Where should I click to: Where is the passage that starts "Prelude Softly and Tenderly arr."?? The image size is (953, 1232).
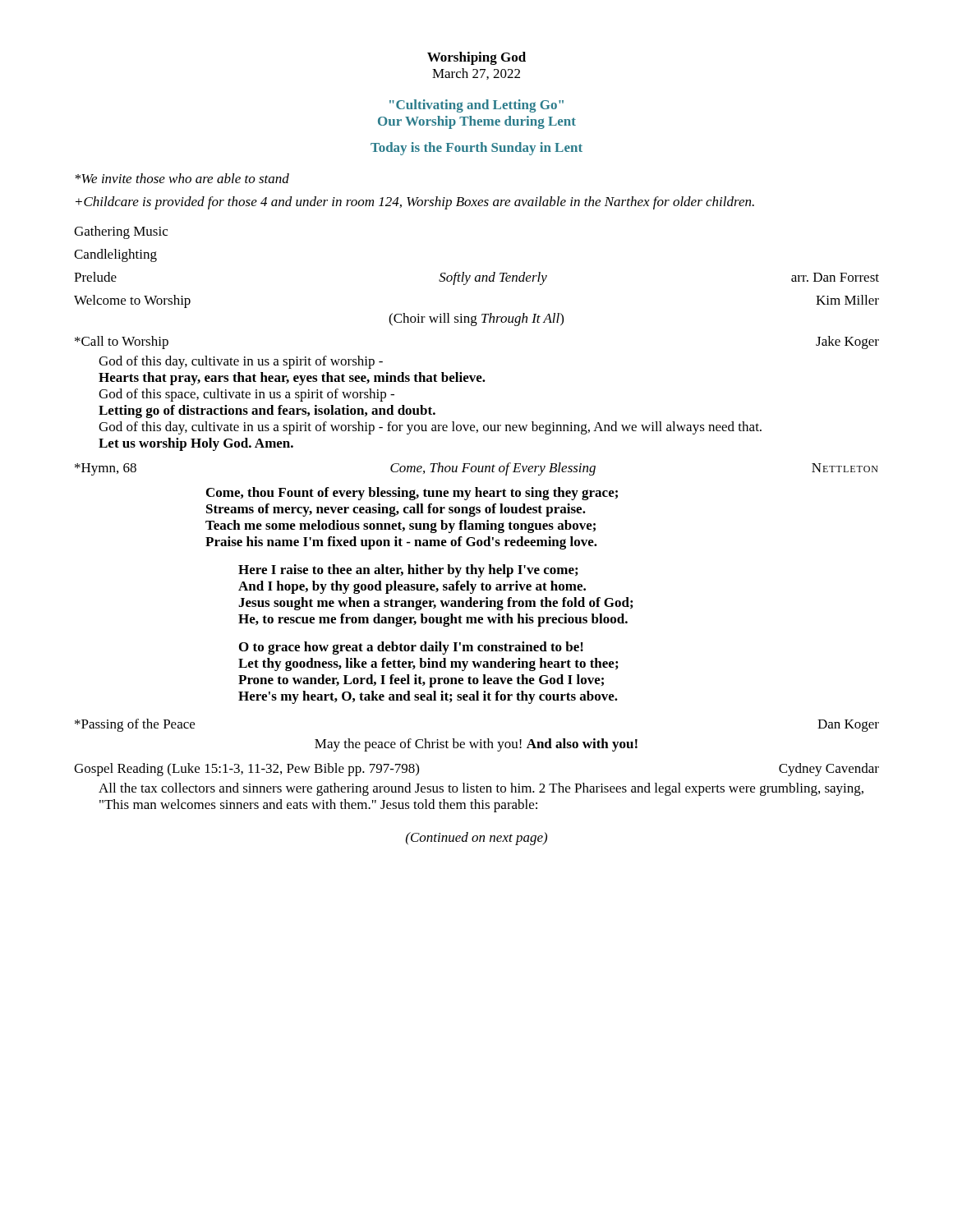tap(476, 278)
